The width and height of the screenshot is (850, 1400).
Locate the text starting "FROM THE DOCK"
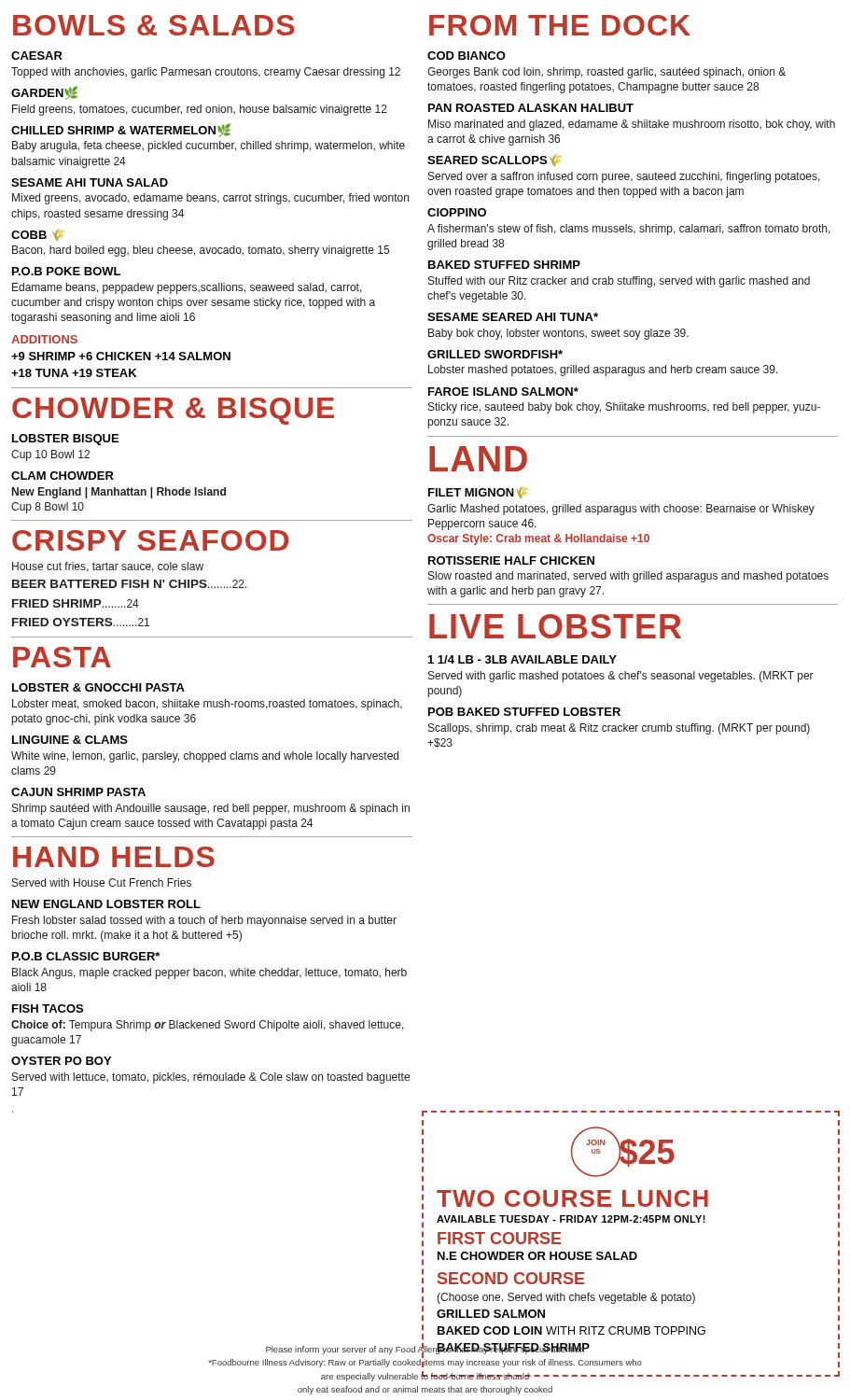tap(633, 26)
